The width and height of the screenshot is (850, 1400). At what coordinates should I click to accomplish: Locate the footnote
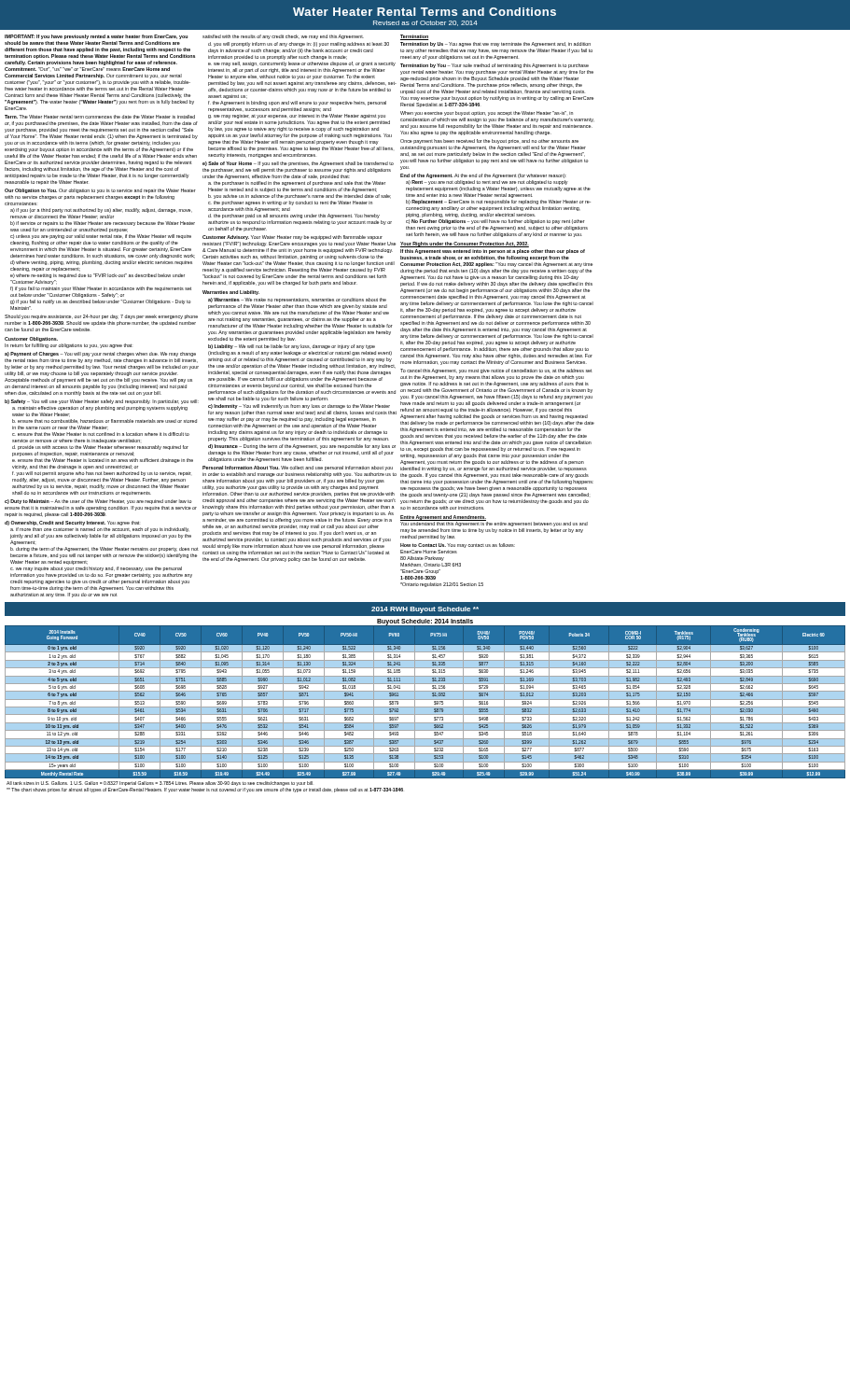point(206,786)
